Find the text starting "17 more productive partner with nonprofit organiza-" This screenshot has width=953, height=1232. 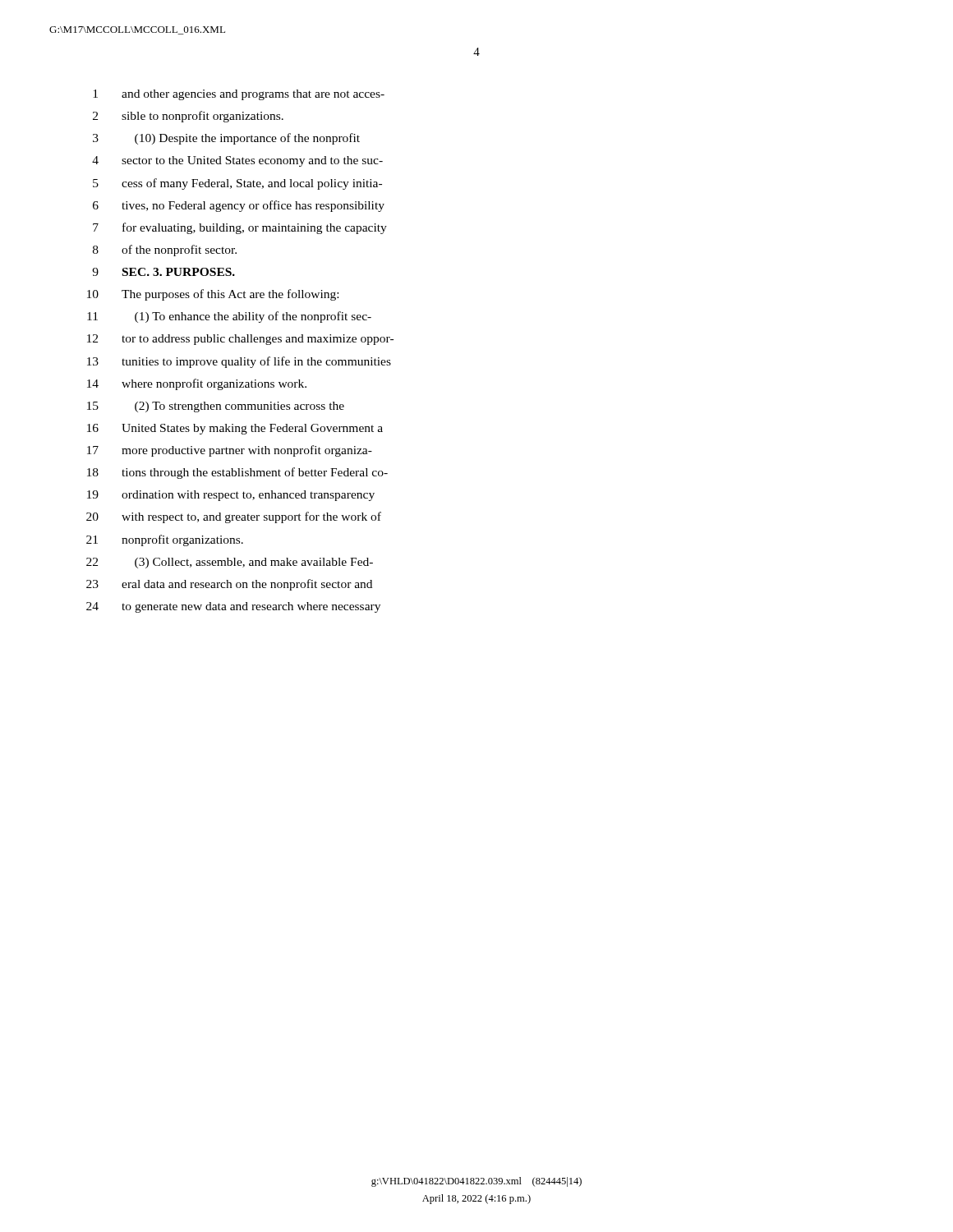[x=230, y=451]
